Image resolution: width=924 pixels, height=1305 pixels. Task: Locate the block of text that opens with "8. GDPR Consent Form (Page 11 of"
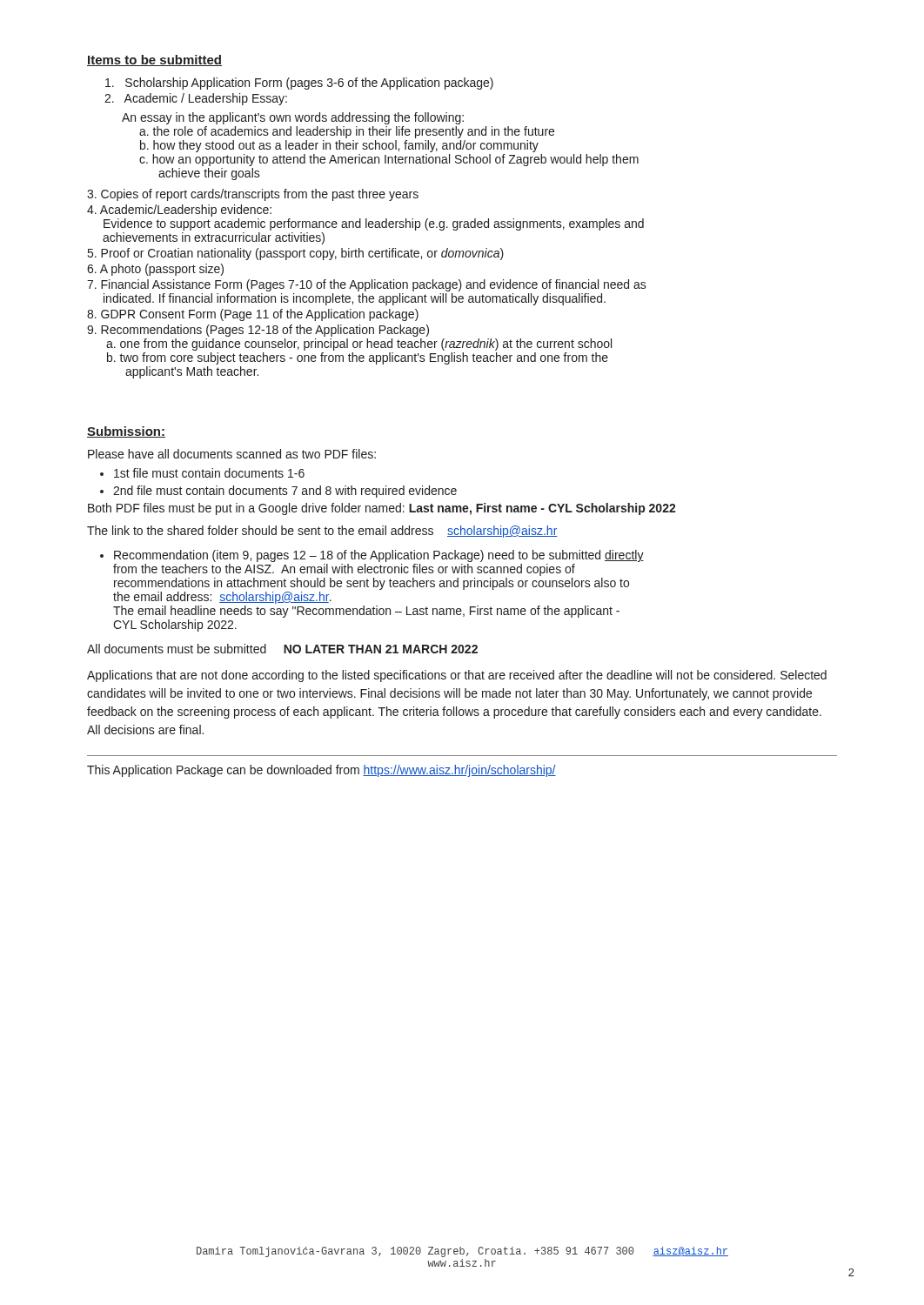(253, 314)
